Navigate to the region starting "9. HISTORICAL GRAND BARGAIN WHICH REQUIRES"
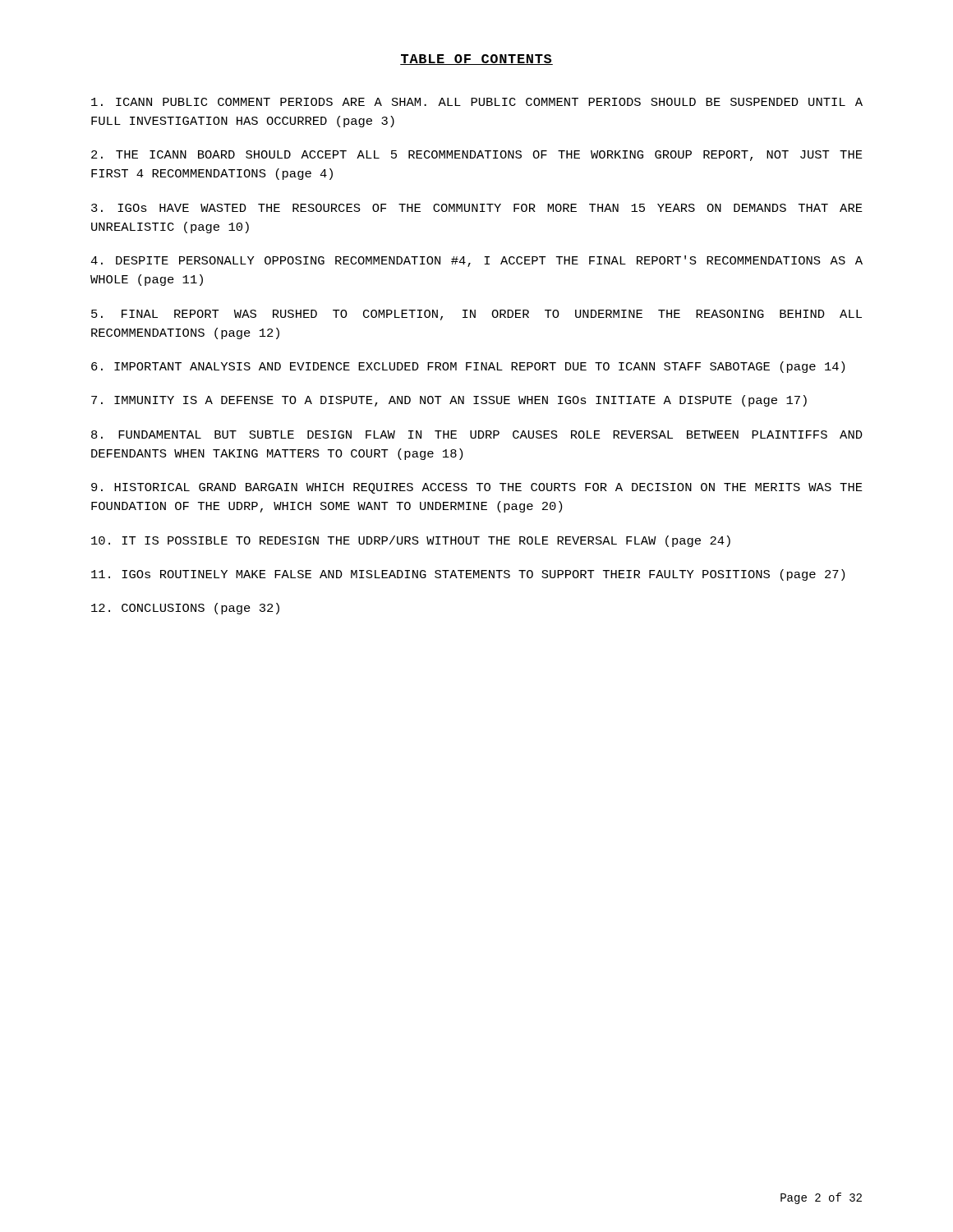This screenshot has width=953, height=1232. pyautogui.click(x=476, y=497)
